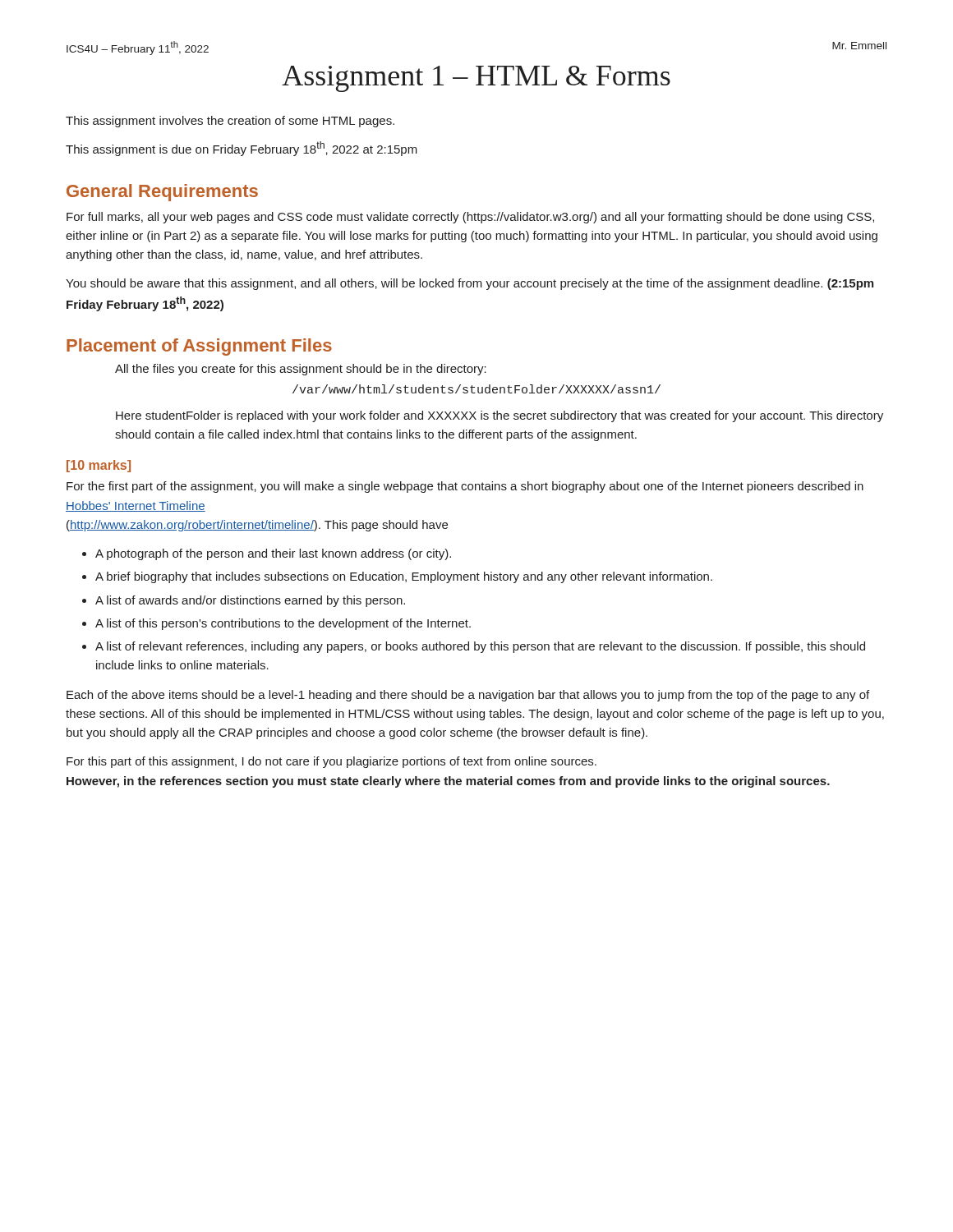Screen dimensions: 1232x953
Task: Find the section header that says "[10 marks]"
Action: point(99,466)
